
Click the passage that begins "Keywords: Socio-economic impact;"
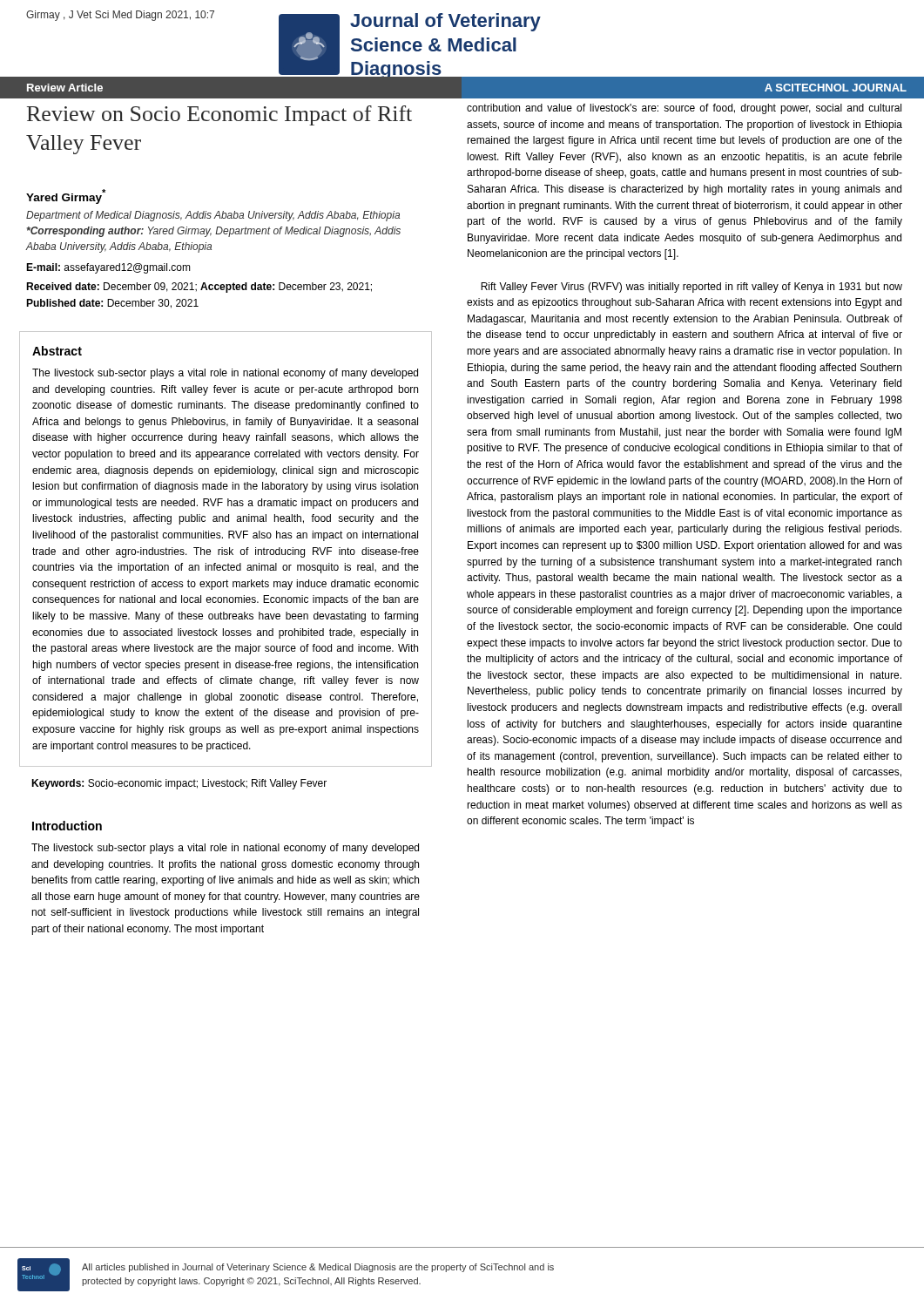point(179,783)
